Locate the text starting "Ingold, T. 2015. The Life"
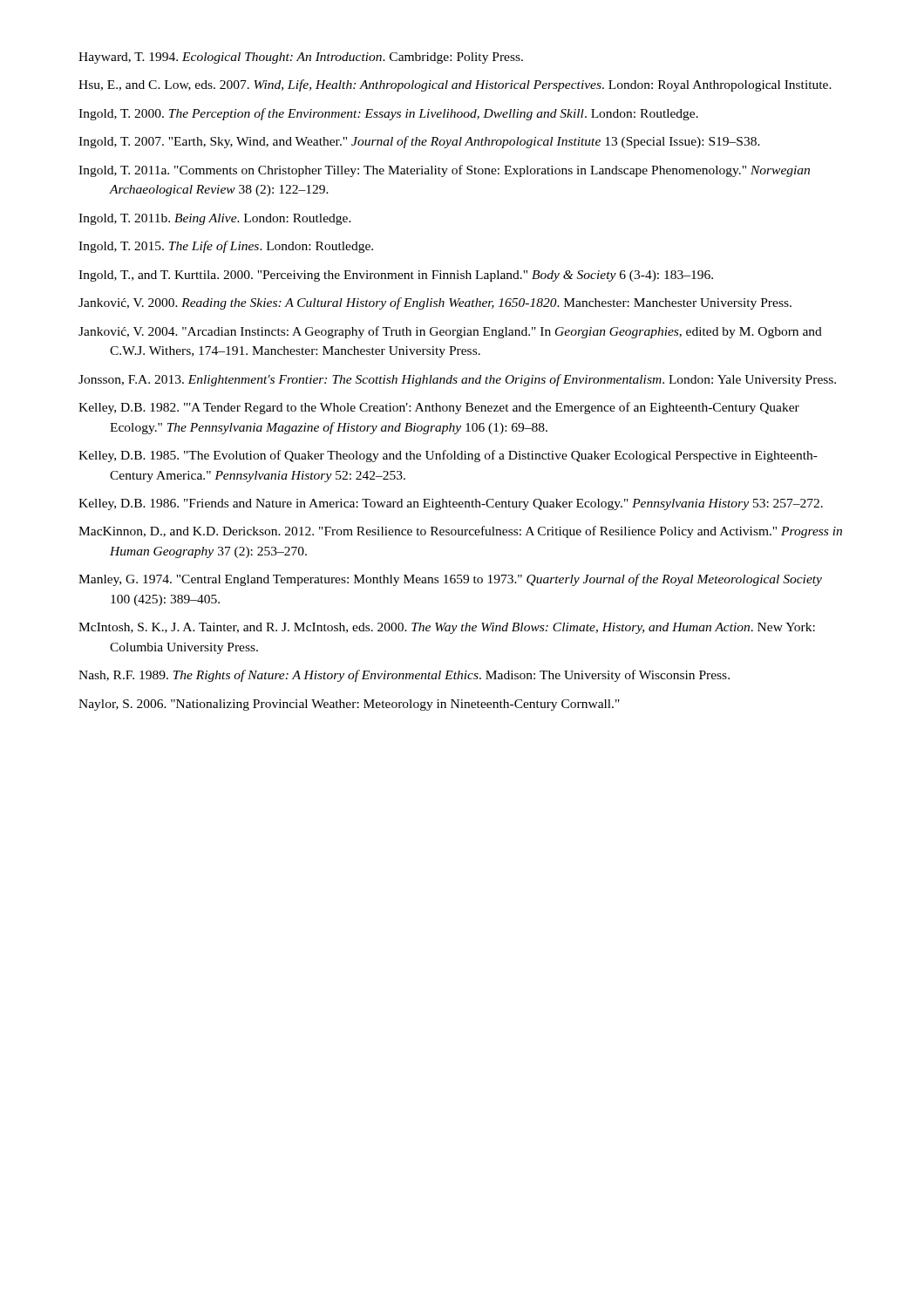 226,246
